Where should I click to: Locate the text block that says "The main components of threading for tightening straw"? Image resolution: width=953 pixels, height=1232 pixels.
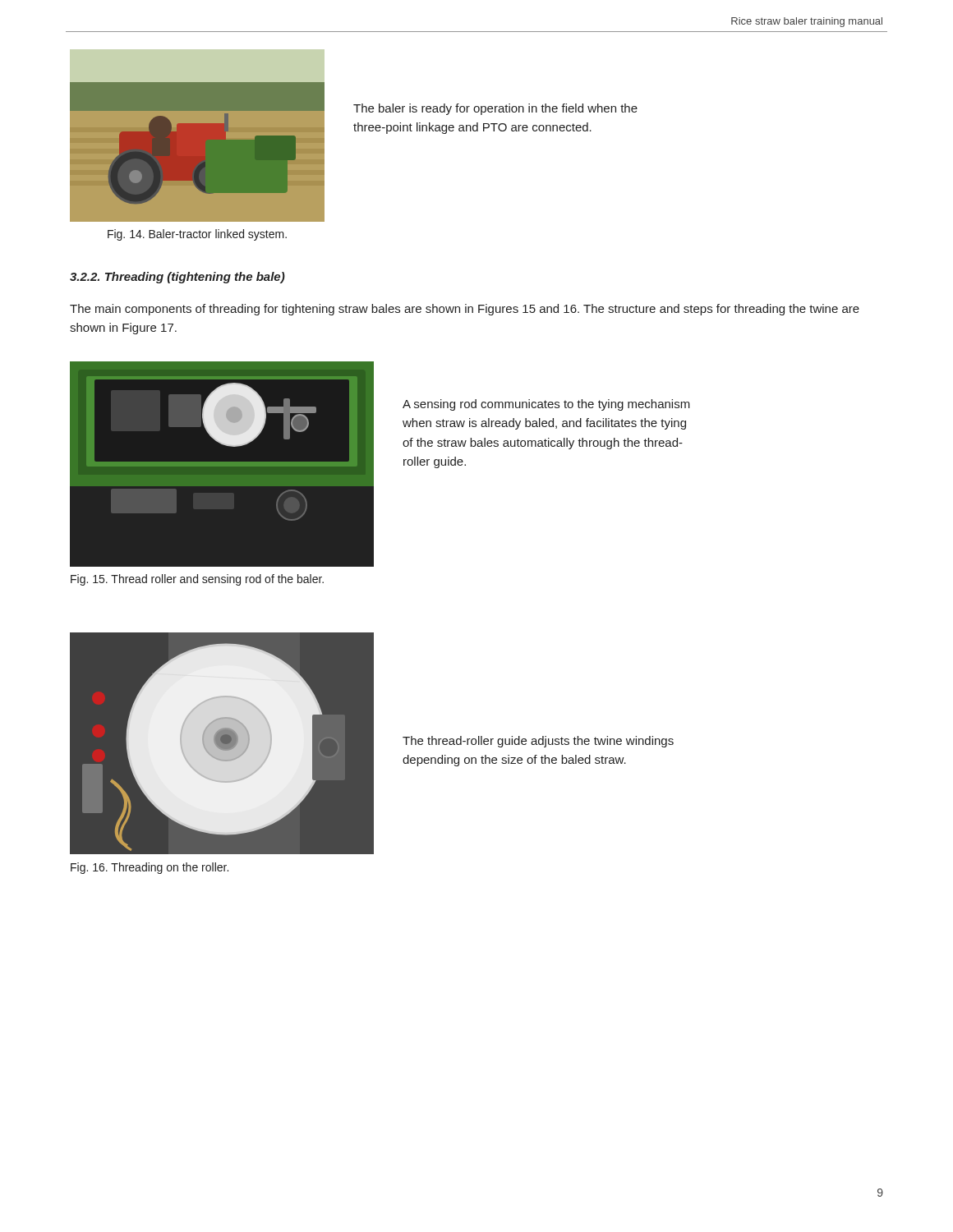pos(465,318)
